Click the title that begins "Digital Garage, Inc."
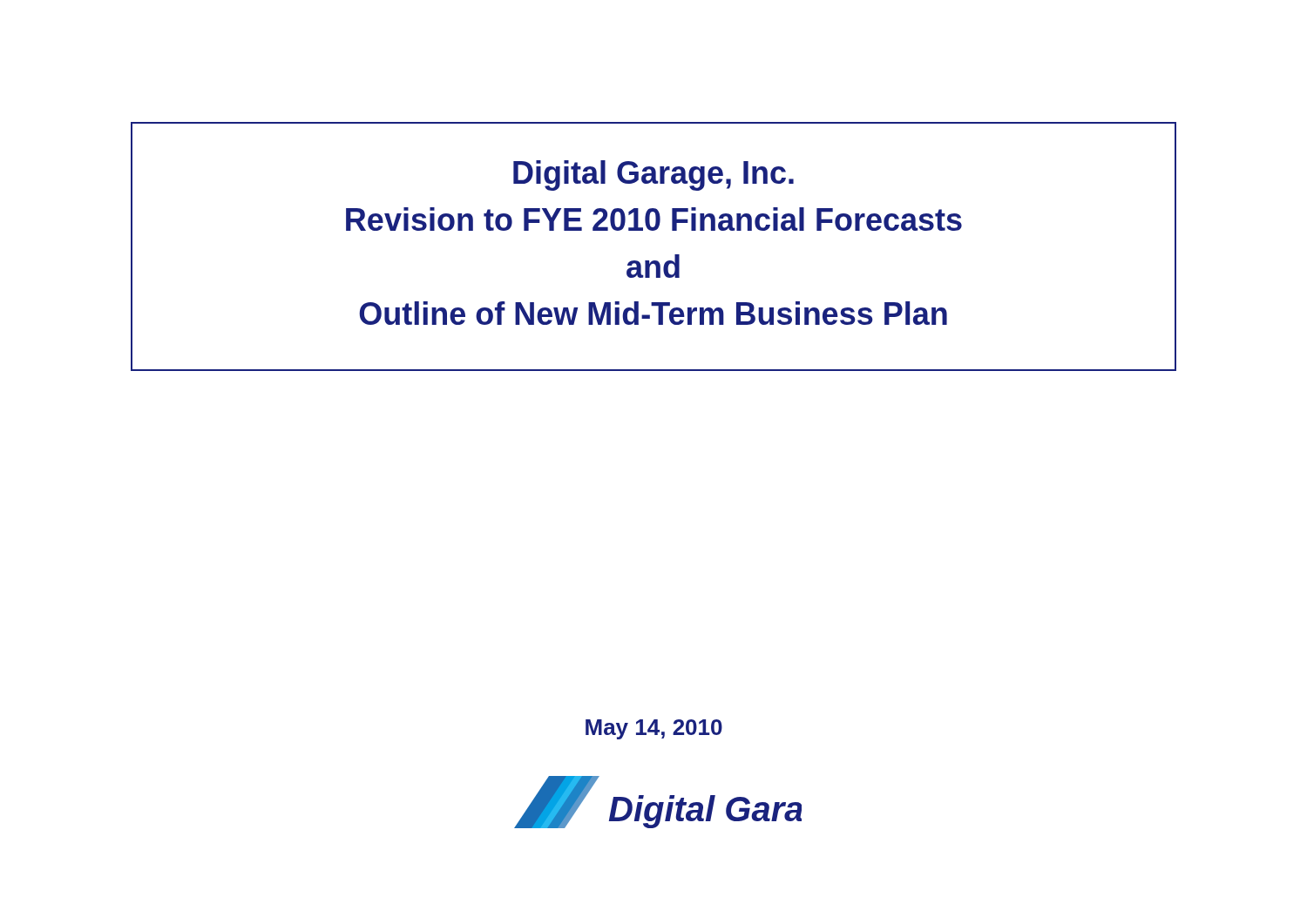This screenshot has width=1307, height=924. tap(654, 244)
